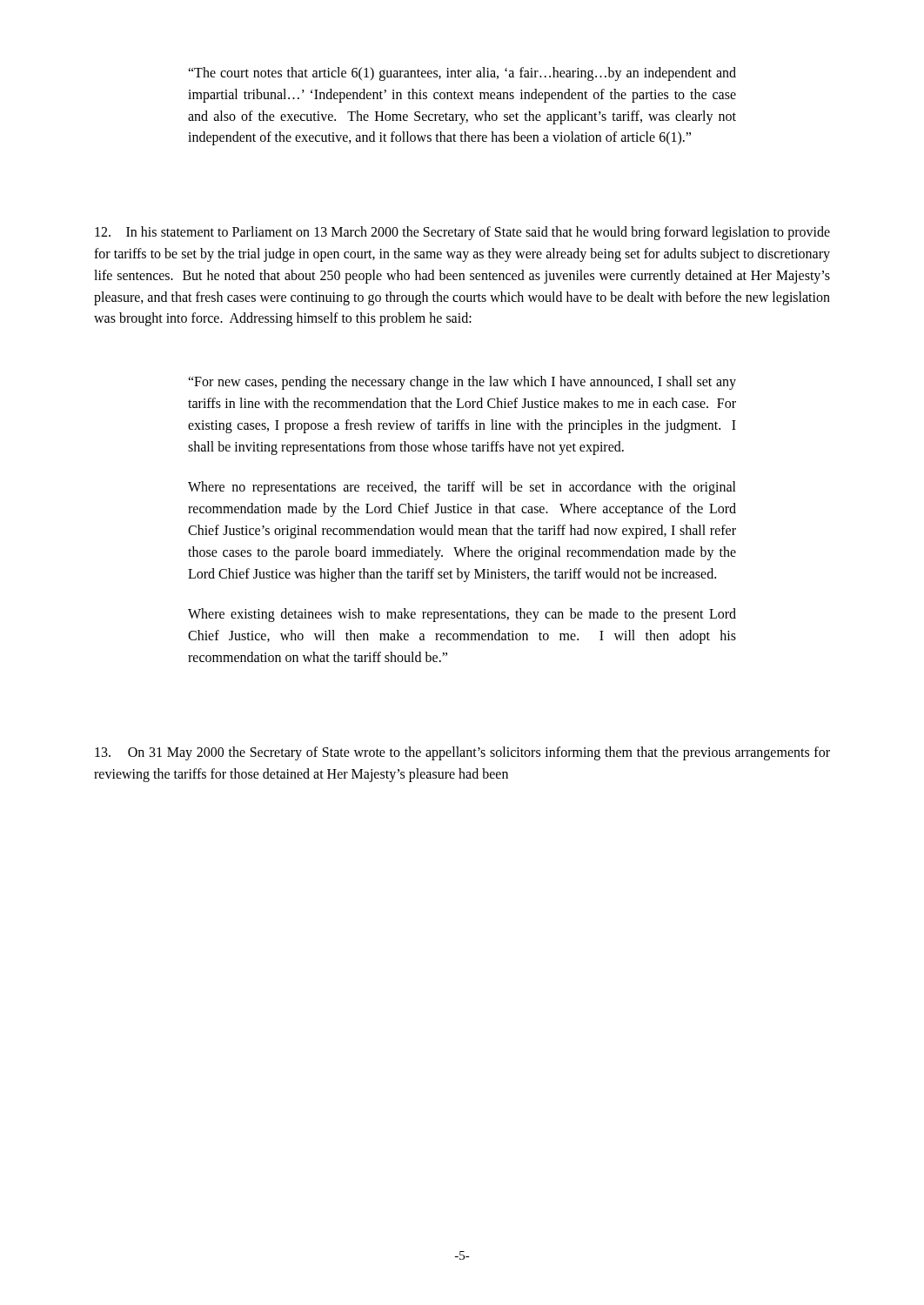Point to the block beginning "“The court notes that article"

click(462, 105)
